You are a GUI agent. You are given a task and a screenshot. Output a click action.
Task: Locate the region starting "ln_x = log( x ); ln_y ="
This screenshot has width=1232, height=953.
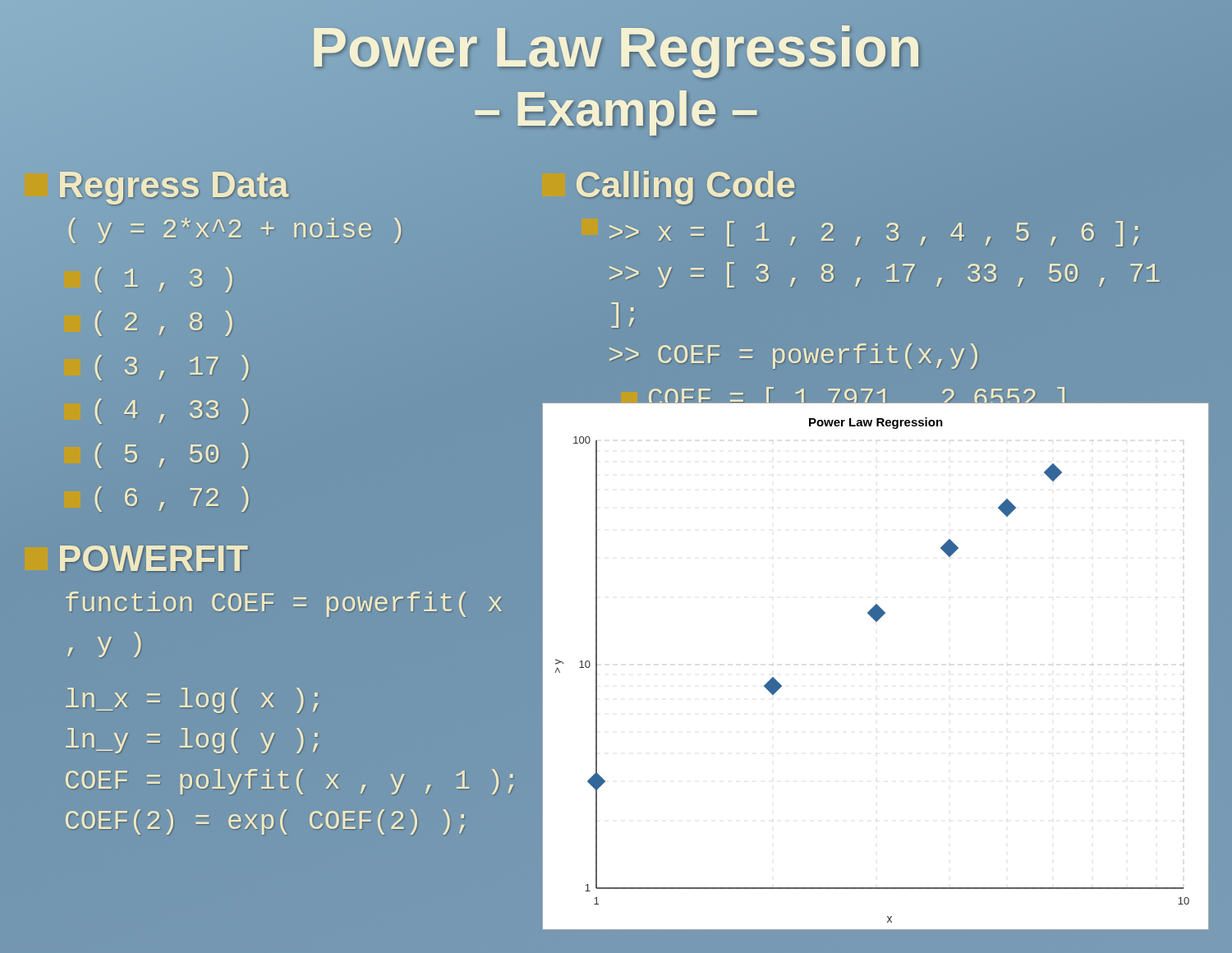click(x=292, y=761)
